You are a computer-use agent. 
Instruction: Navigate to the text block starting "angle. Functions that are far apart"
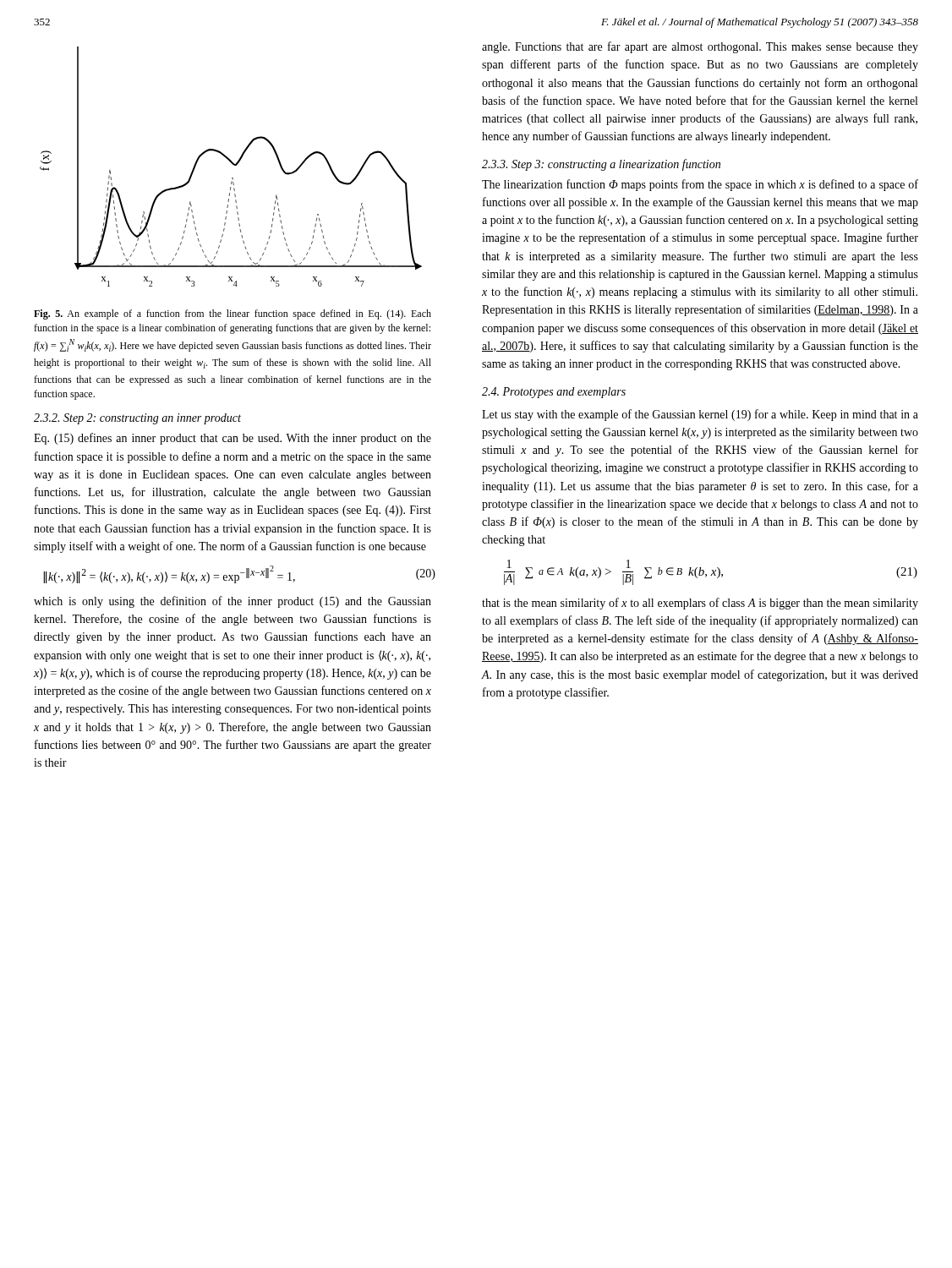(700, 92)
